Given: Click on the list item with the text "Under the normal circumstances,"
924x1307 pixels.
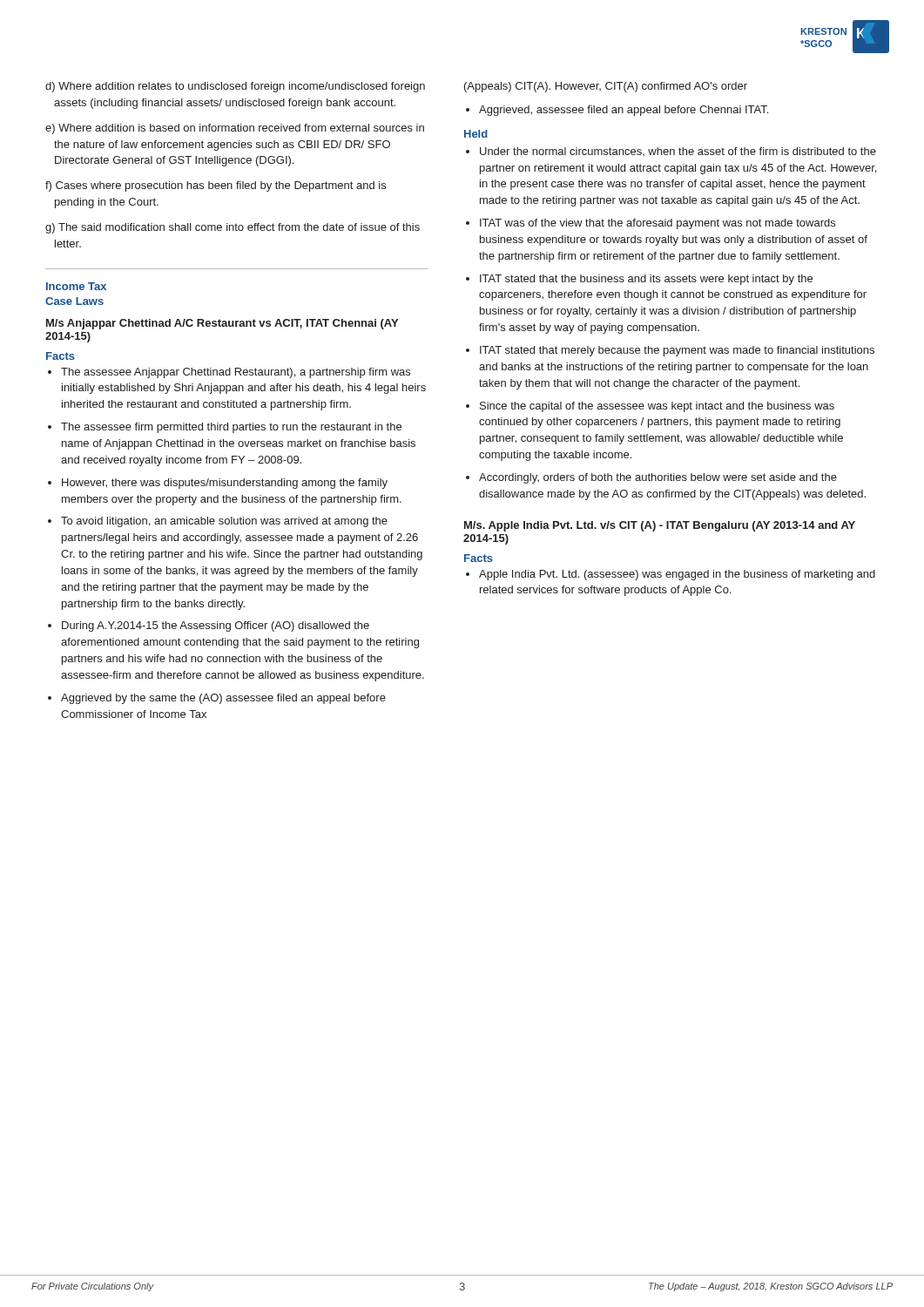Looking at the screenshot, I should click(678, 176).
